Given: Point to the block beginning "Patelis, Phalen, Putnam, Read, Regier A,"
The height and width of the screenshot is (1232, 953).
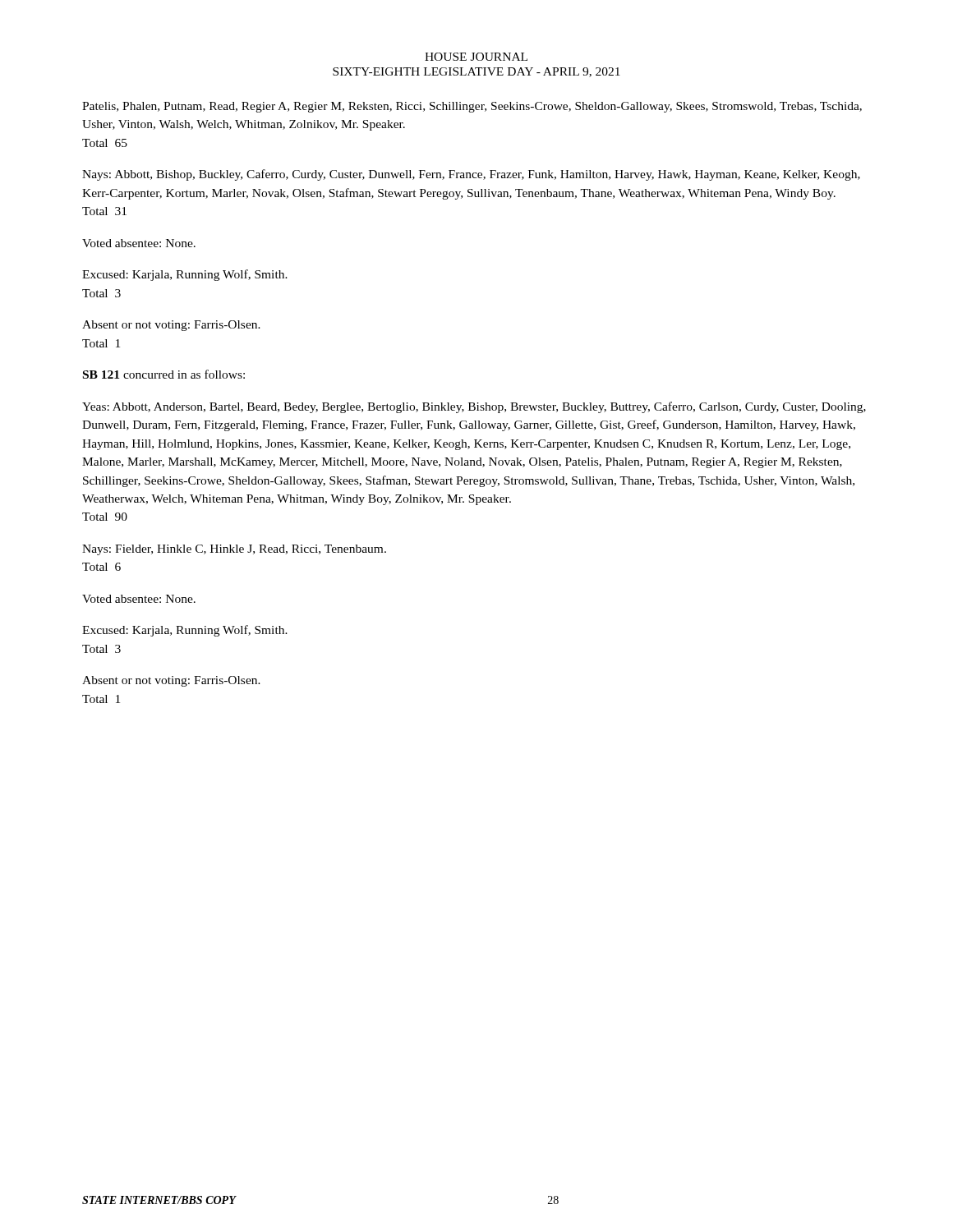Looking at the screenshot, I should (472, 107).
